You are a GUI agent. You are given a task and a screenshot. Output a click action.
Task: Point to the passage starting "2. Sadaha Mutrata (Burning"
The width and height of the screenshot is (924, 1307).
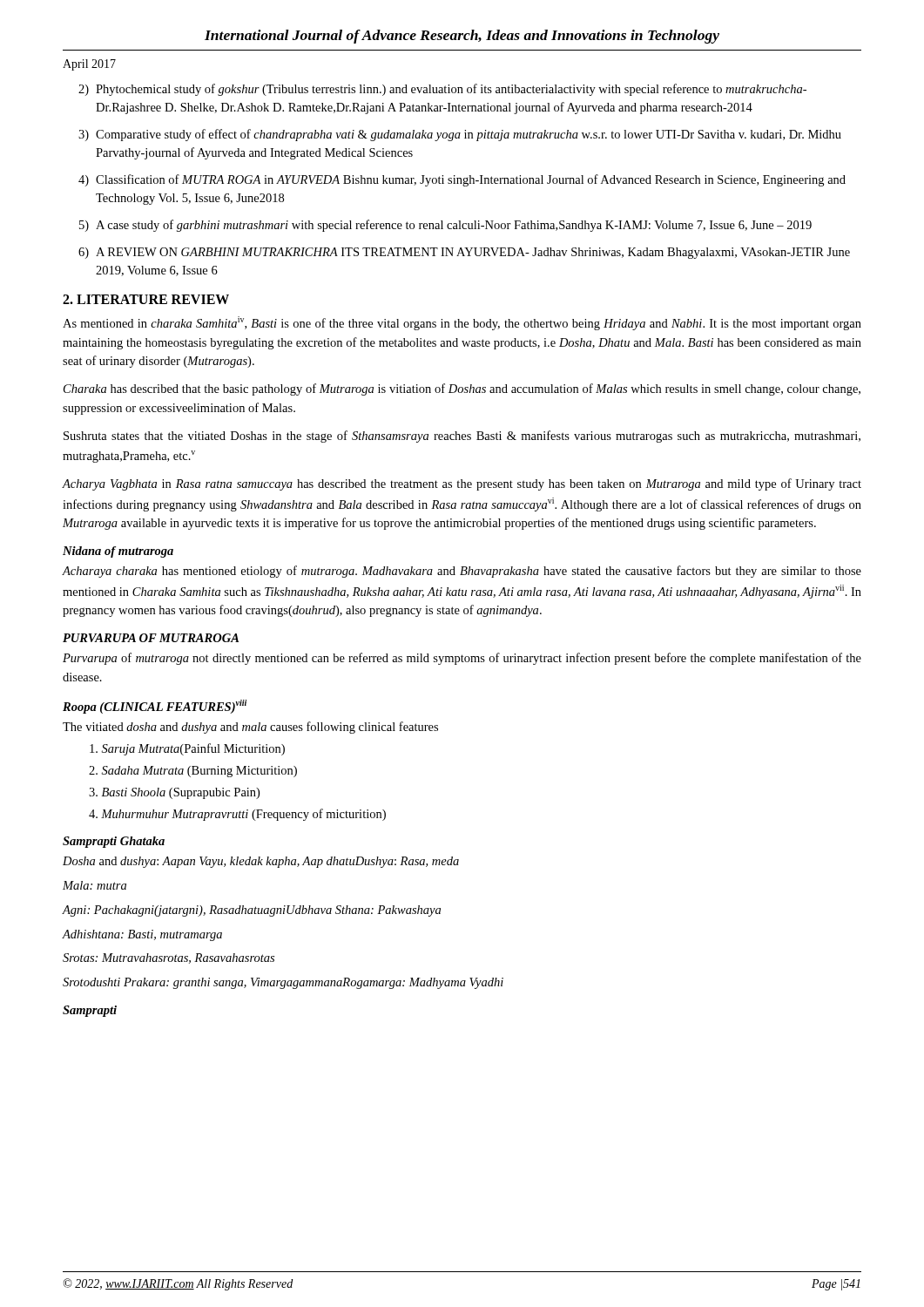pyautogui.click(x=193, y=770)
